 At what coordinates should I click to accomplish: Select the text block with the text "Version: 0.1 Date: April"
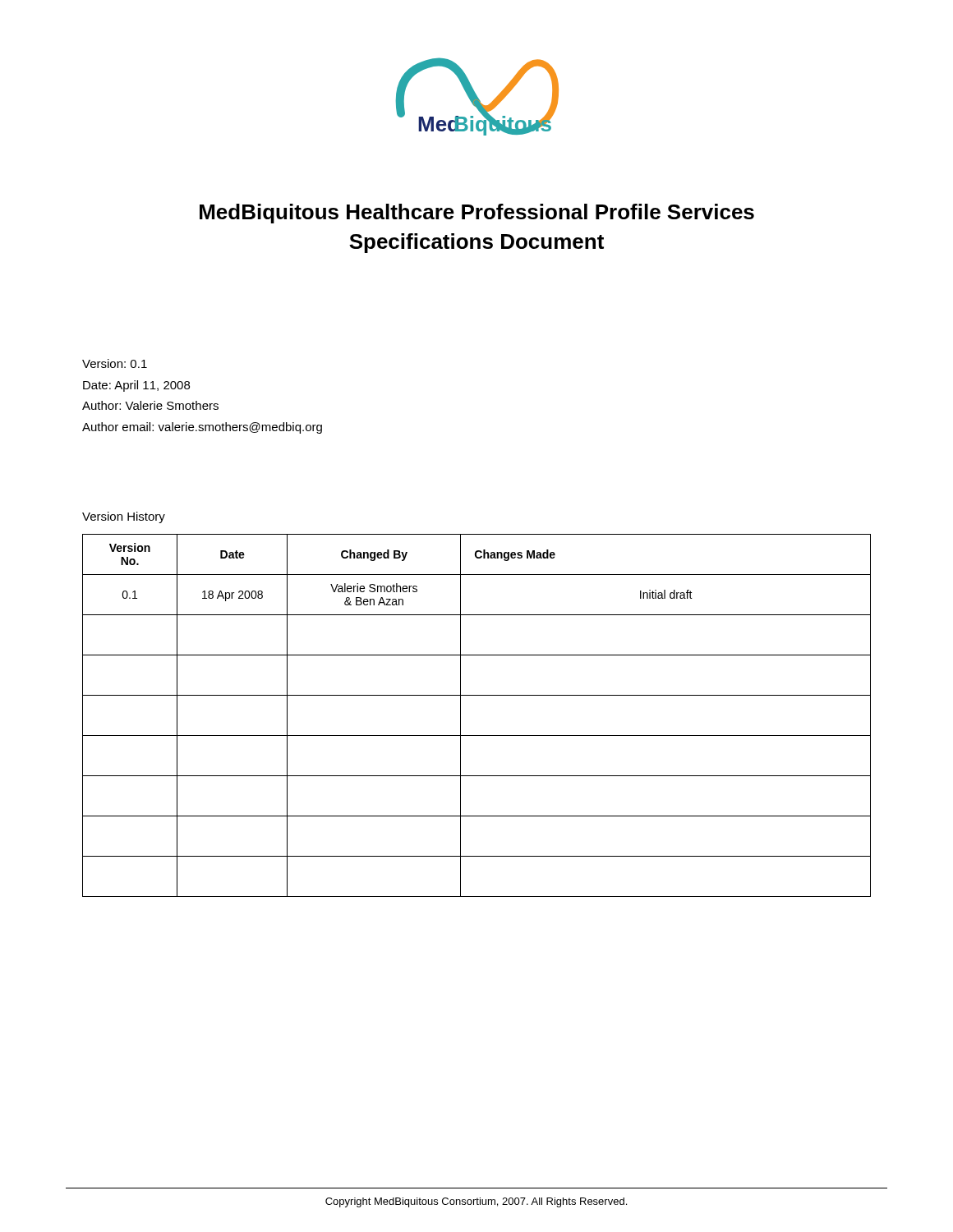tap(202, 395)
